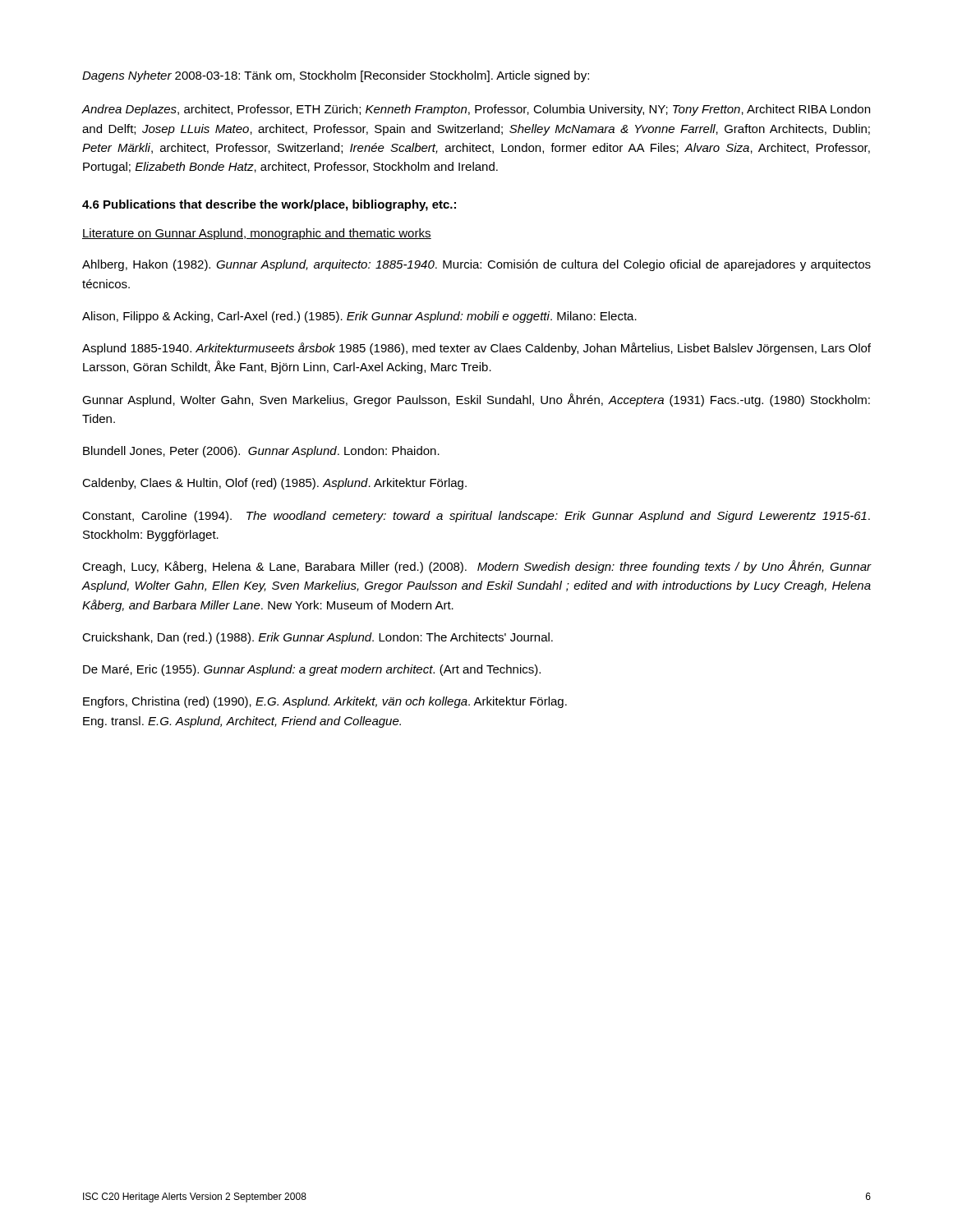This screenshot has width=953, height=1232.
Task: Locate the section header
Action: tap(270, 204)
